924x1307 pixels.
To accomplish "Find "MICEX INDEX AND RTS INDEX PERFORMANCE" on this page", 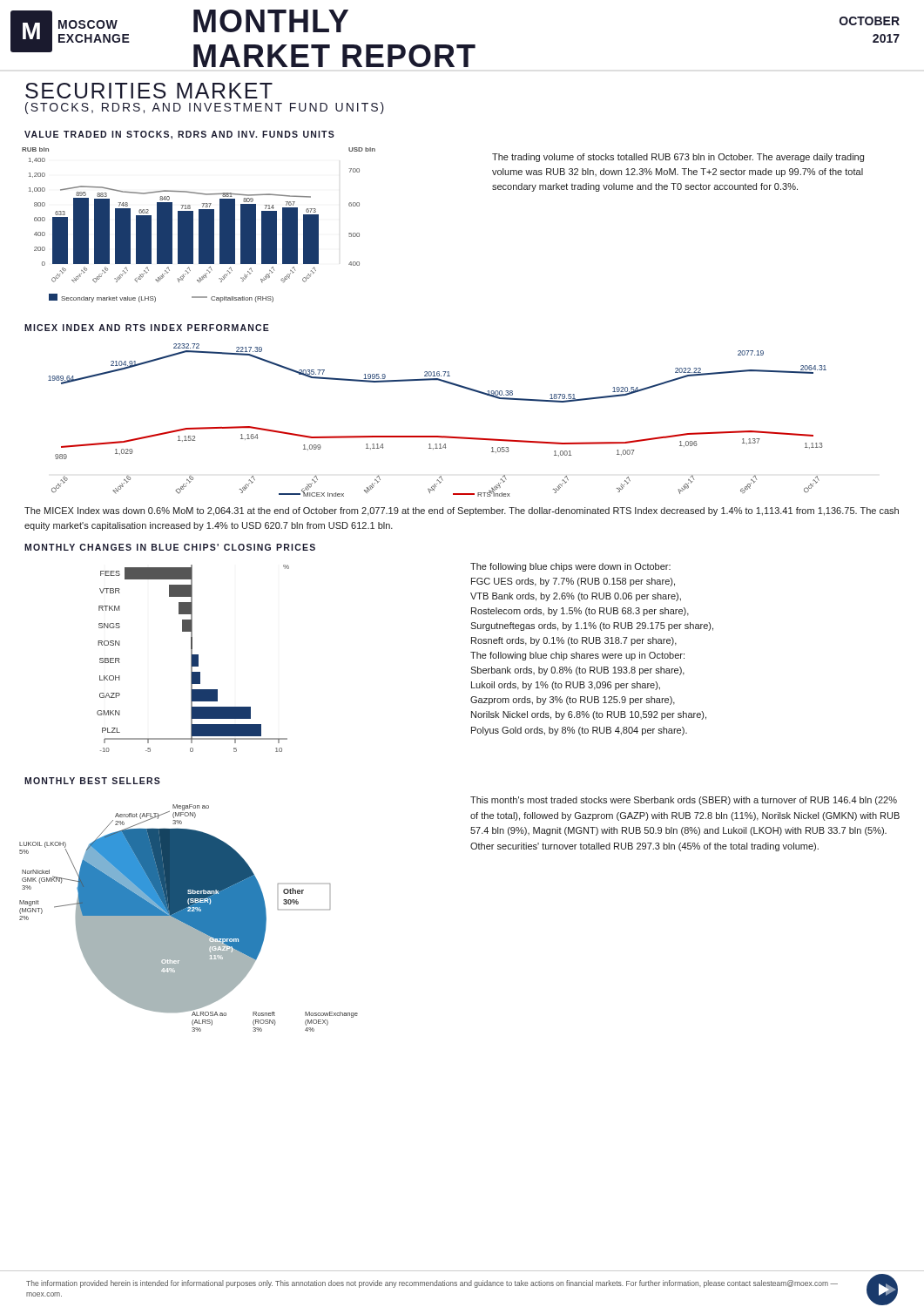I will (x=147, y=328).
